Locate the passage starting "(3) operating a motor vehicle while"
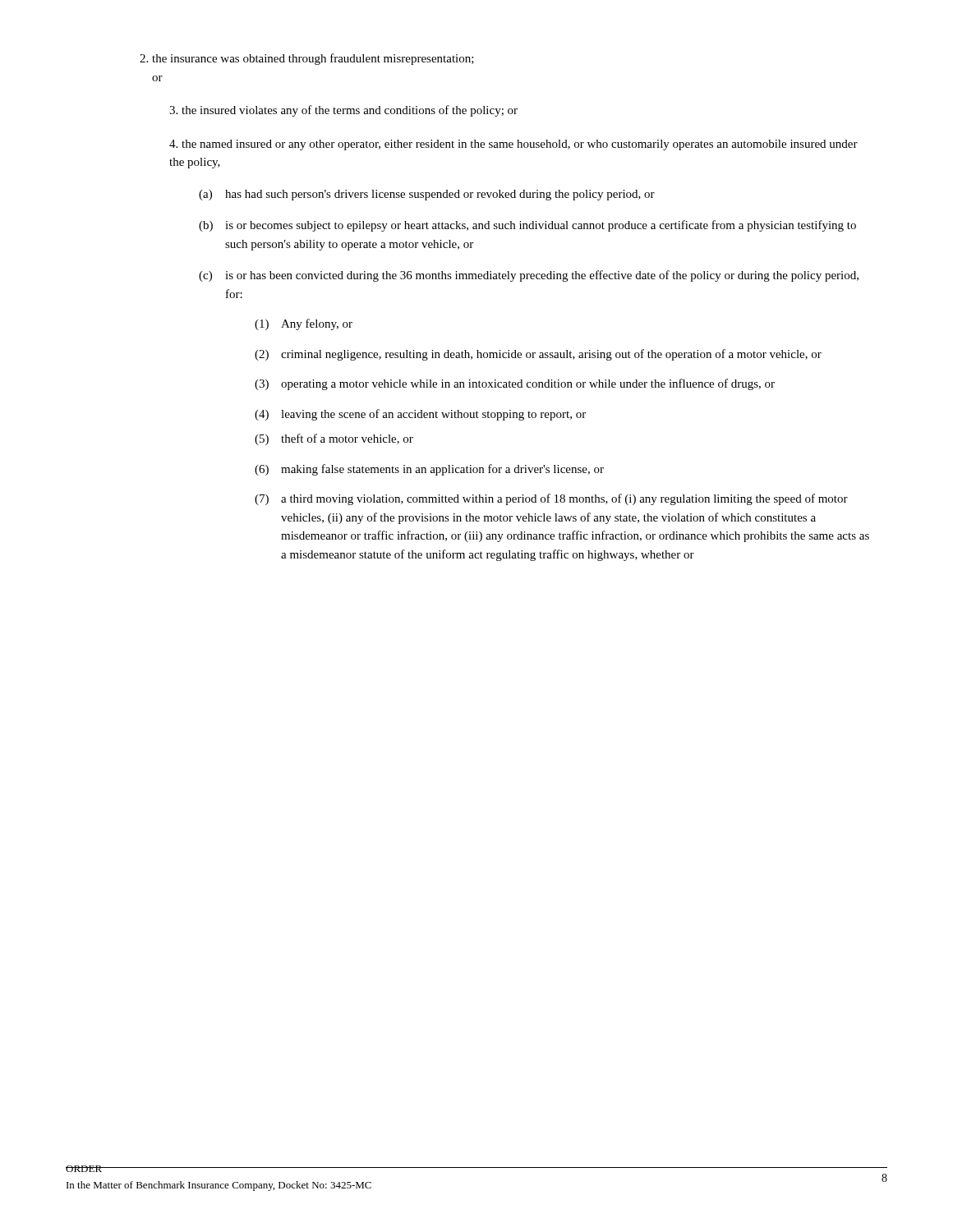Image resolution: width=953 pixels, height=1232 pixels. 515,384
